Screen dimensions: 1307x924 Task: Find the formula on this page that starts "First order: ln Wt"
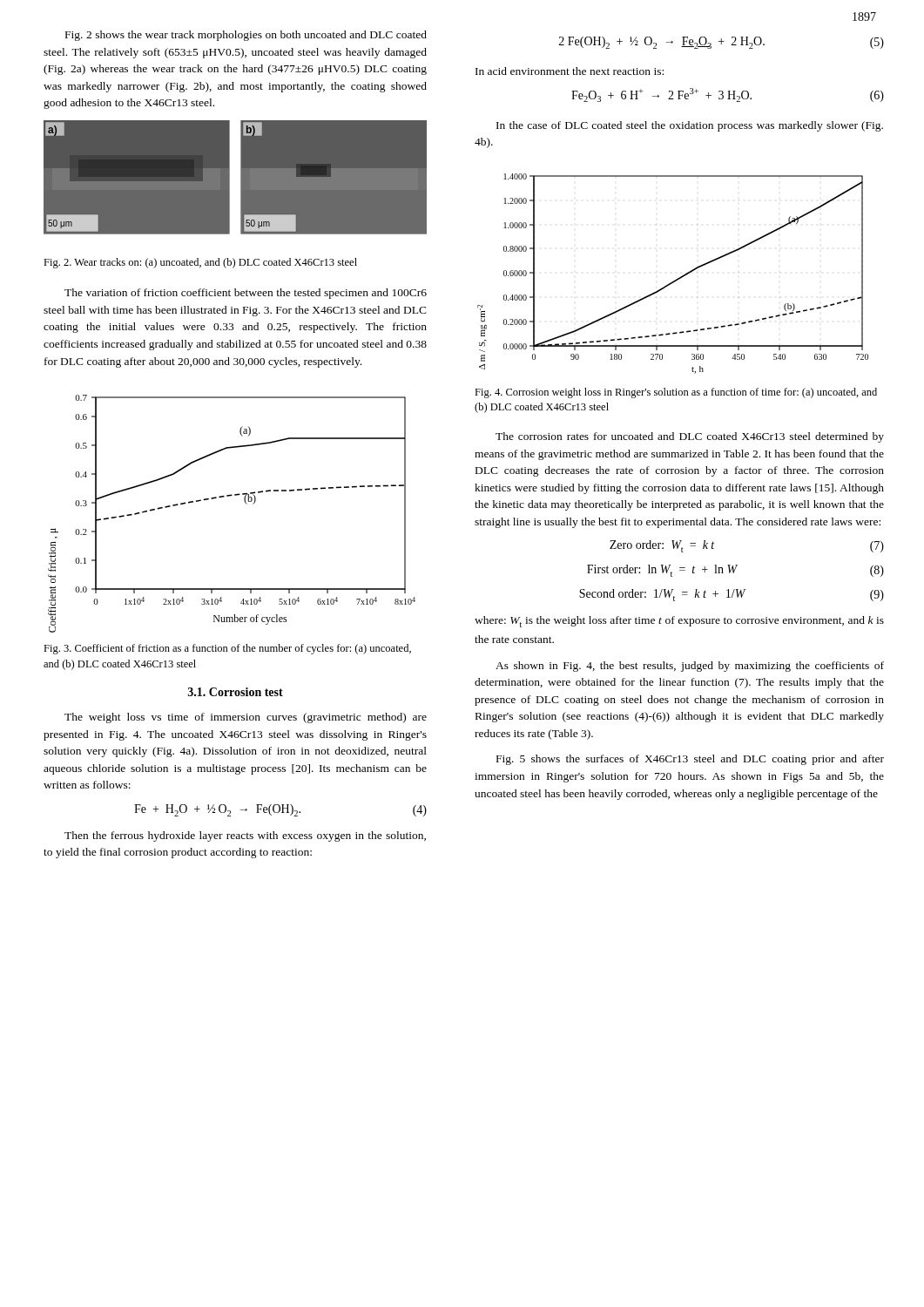(679, 571)
